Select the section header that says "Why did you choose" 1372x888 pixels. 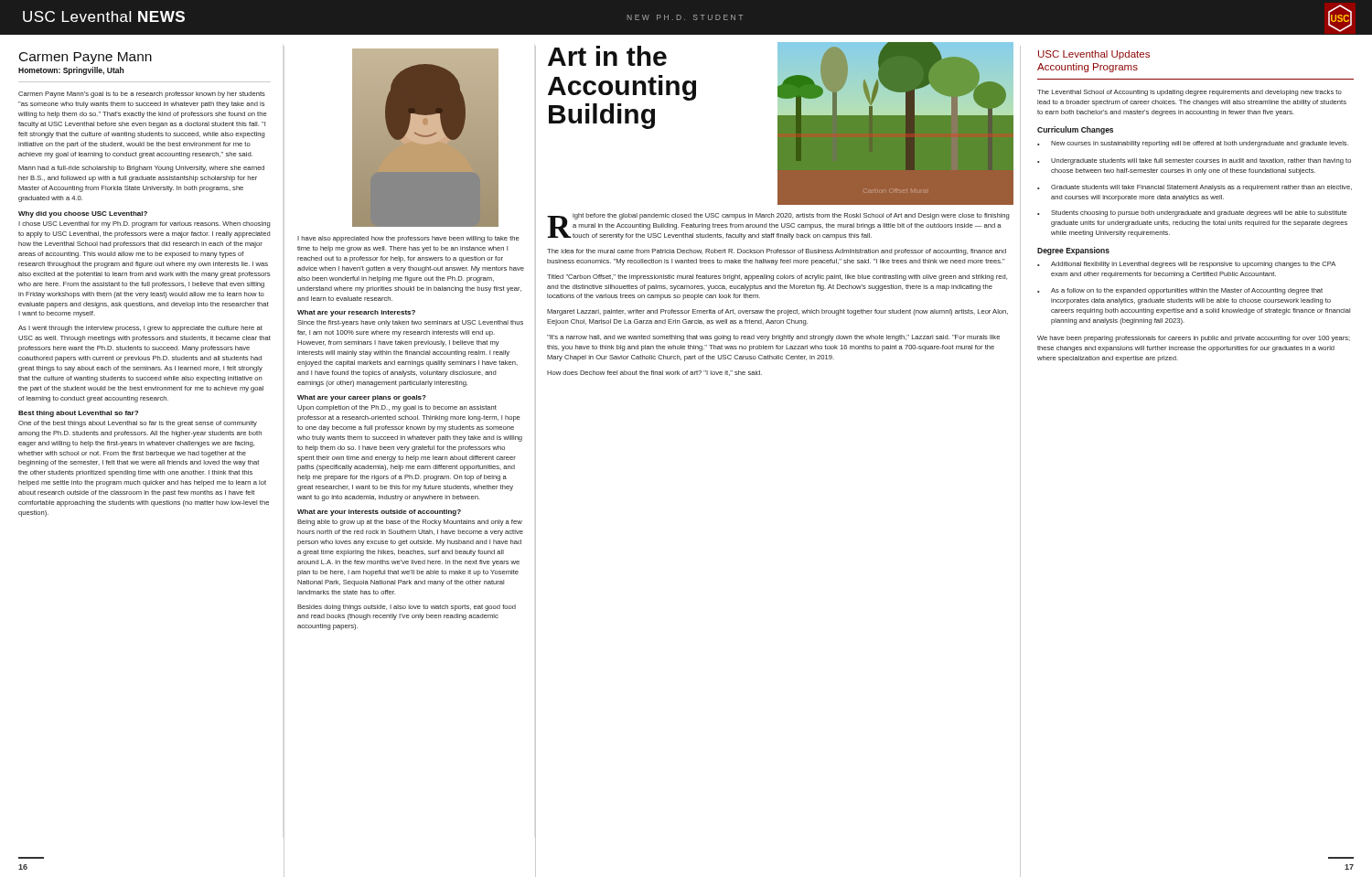pos(83,214)
